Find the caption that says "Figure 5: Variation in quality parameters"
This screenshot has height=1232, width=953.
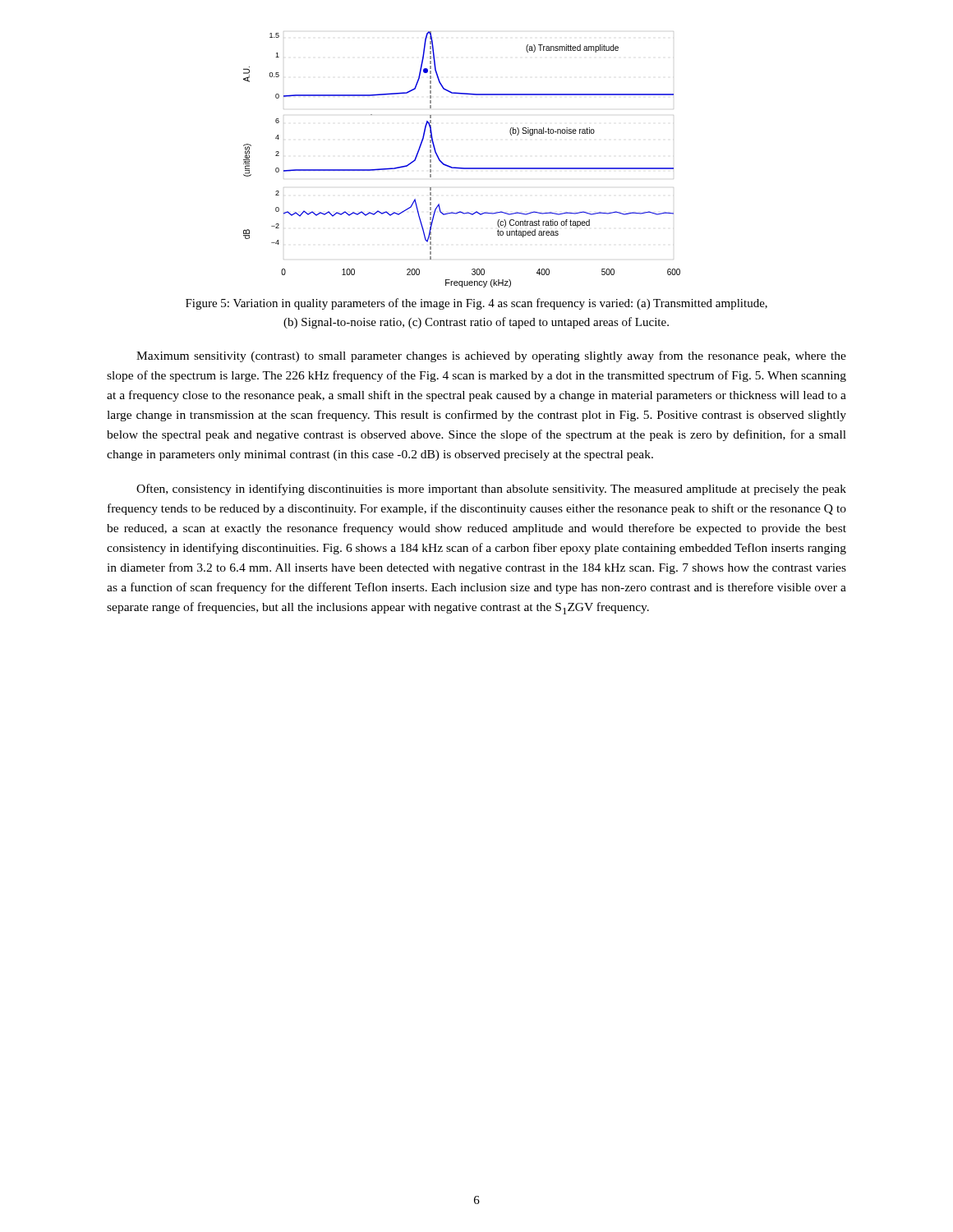(x=476, y=312)
